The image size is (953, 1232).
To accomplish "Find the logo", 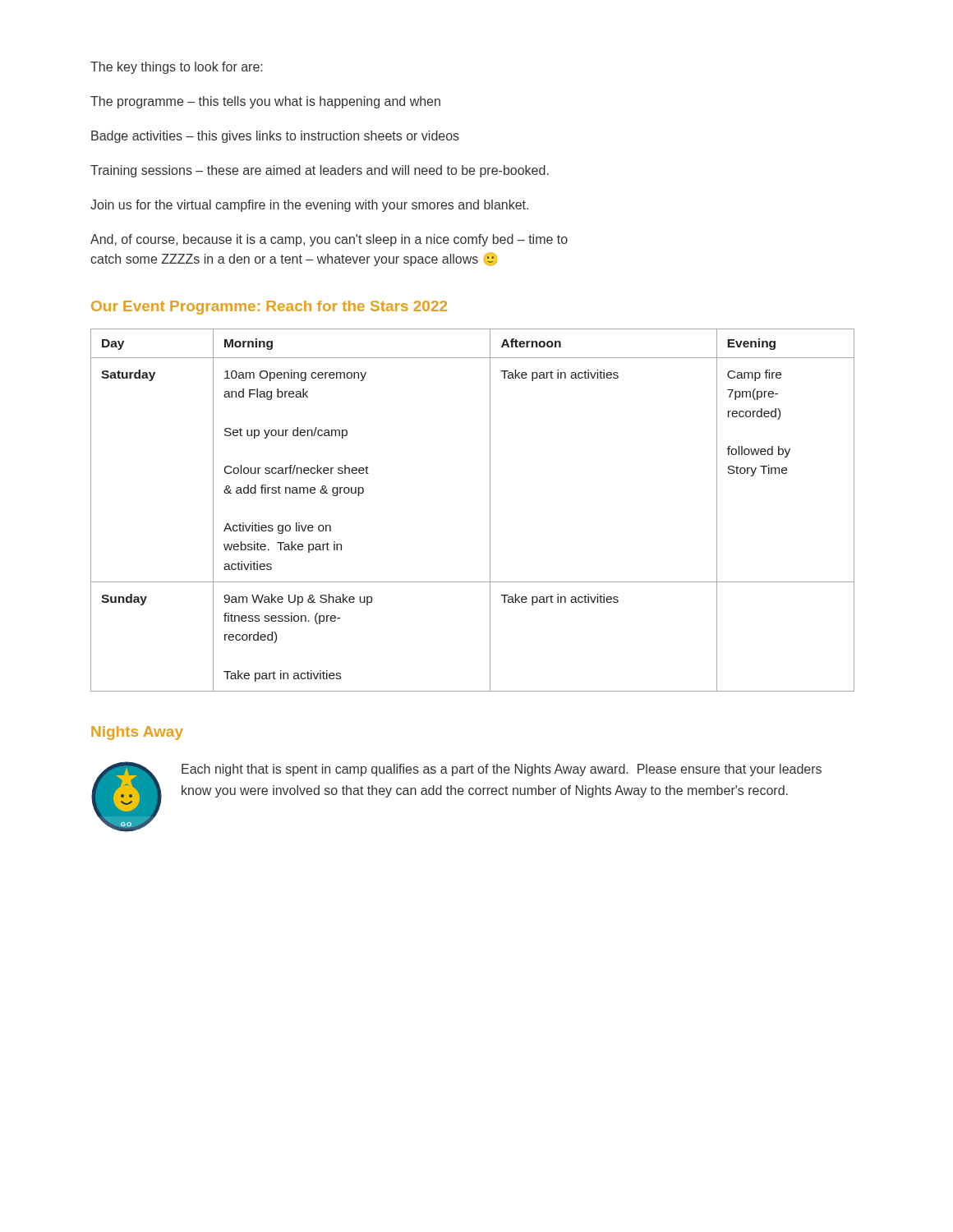I will pyautogui.click(x=127, y=797).
